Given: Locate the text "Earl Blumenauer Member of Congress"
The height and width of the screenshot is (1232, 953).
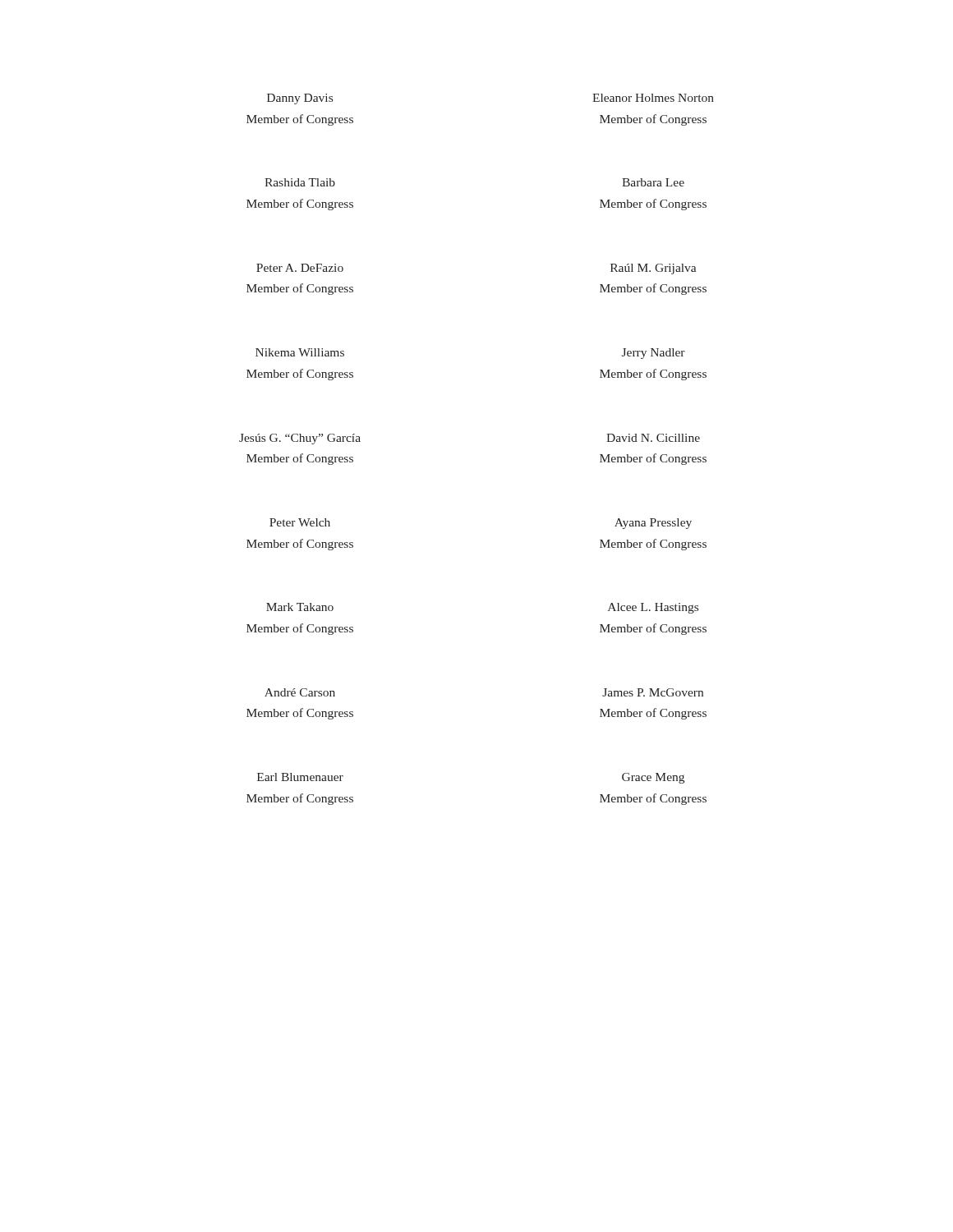Looking at the screenshot, I should click(300, 787).
